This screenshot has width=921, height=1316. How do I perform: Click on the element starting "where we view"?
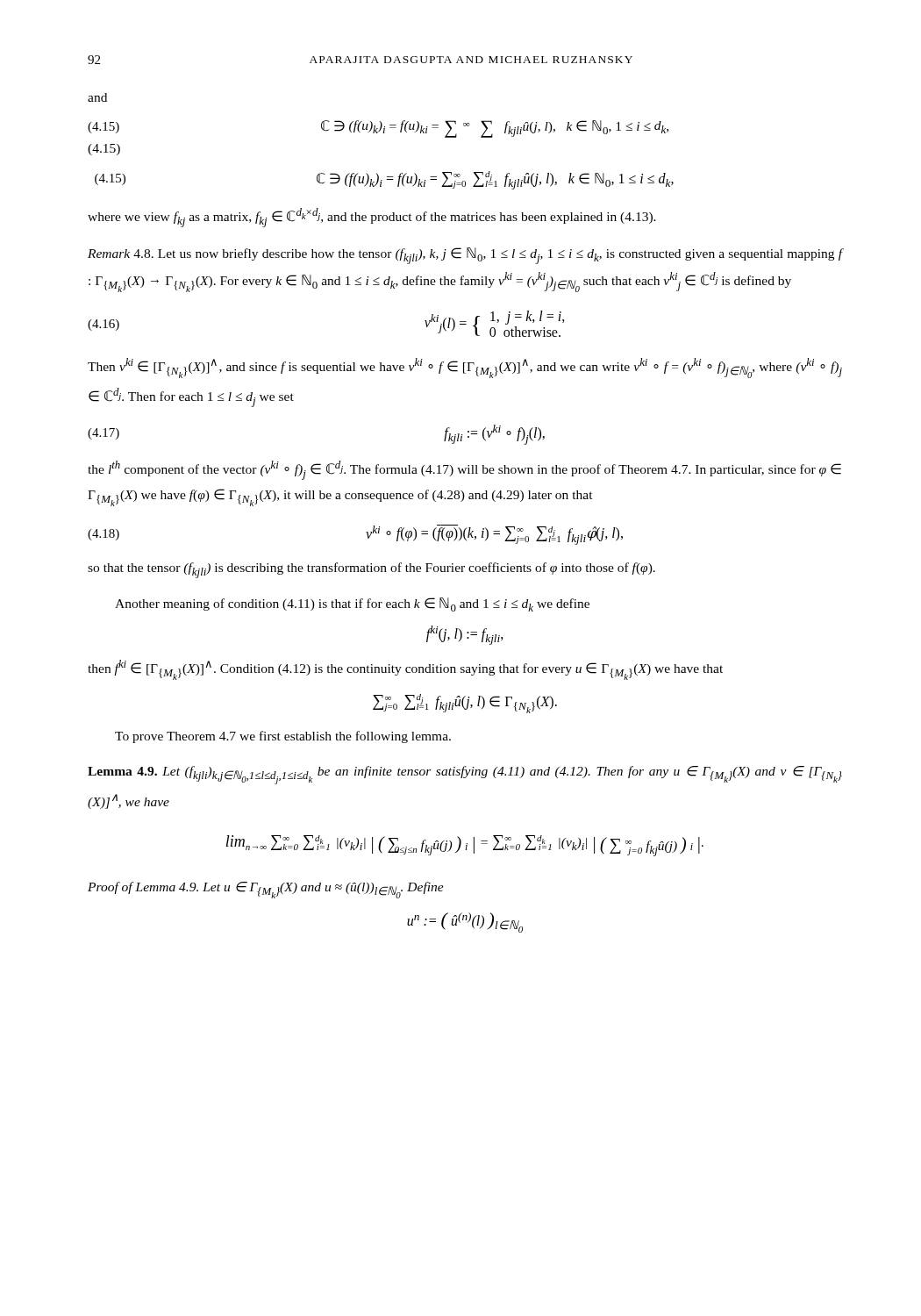click(372, 216)
